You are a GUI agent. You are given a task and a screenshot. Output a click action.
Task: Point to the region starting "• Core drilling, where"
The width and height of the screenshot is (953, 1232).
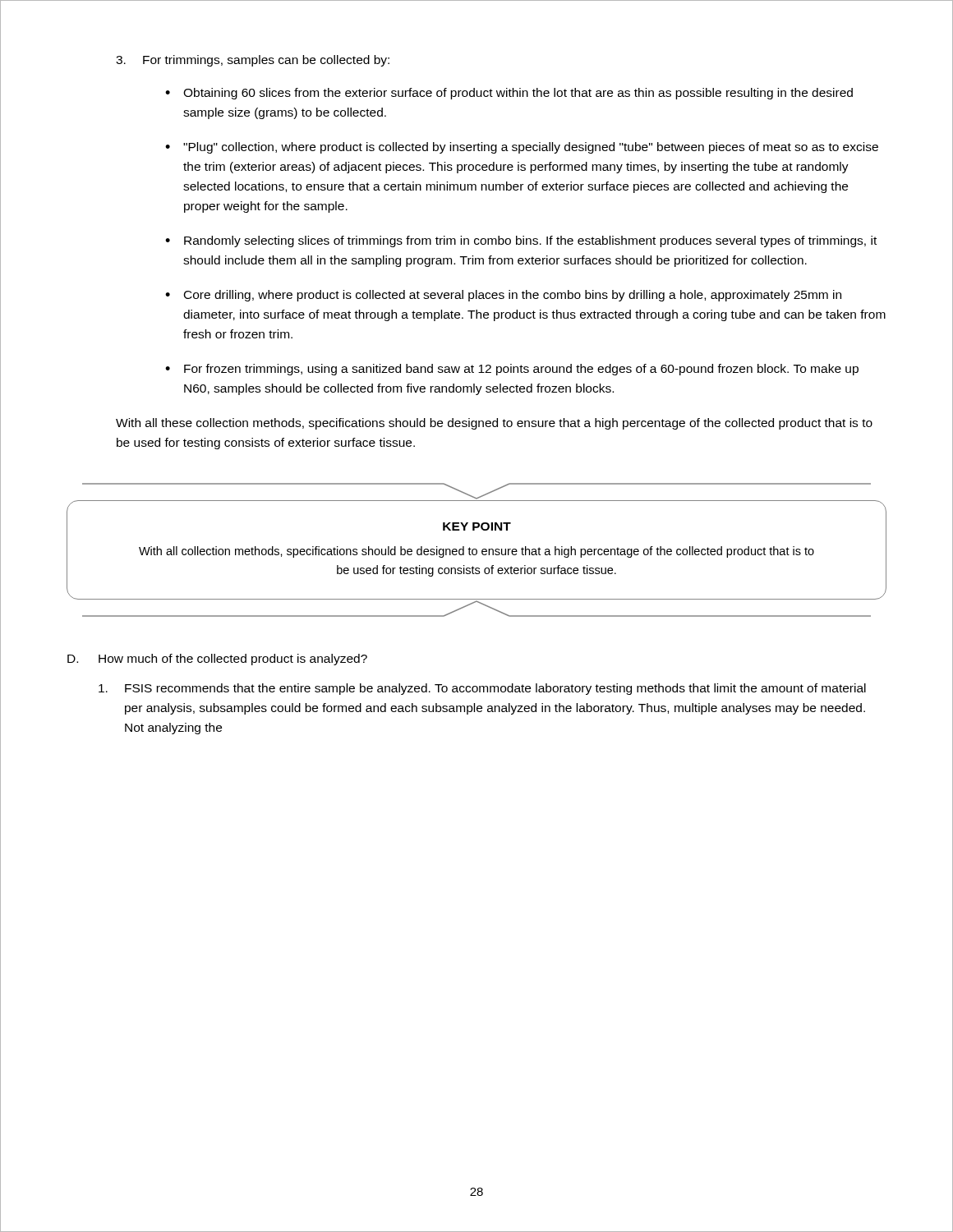(526, 315)
